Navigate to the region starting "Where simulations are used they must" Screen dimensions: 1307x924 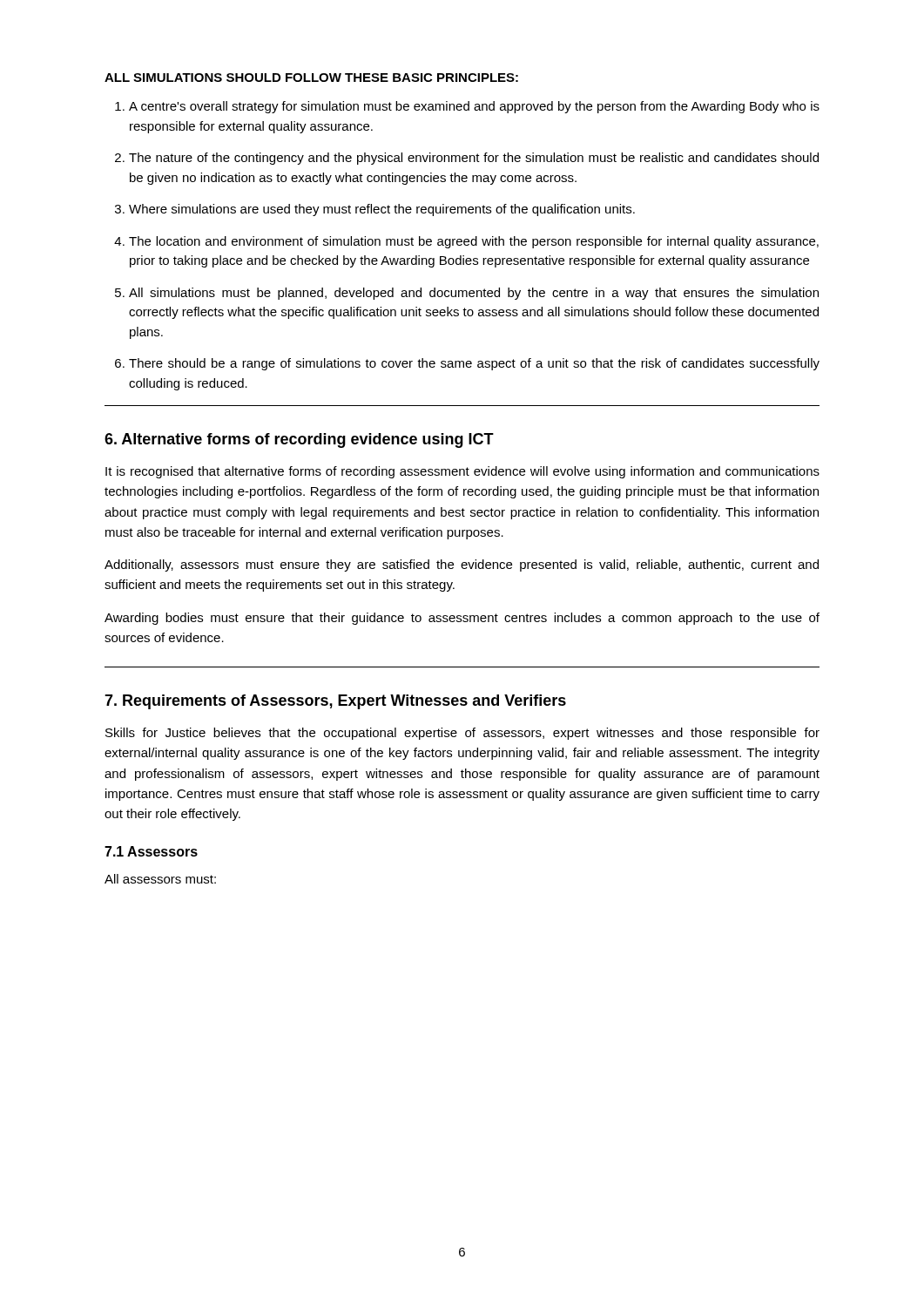(474, 209)
